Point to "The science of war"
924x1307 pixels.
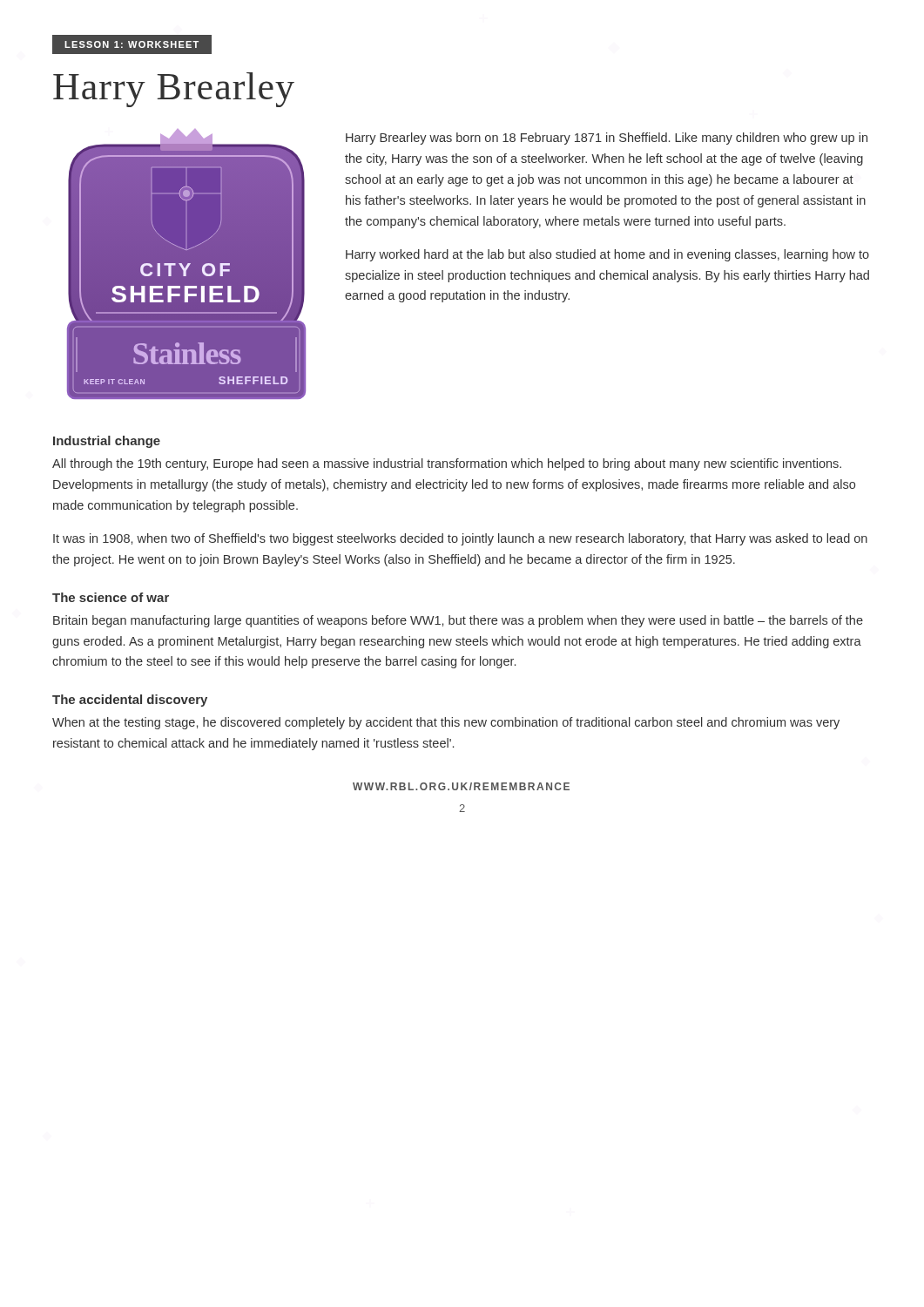[x=111, y=597]
